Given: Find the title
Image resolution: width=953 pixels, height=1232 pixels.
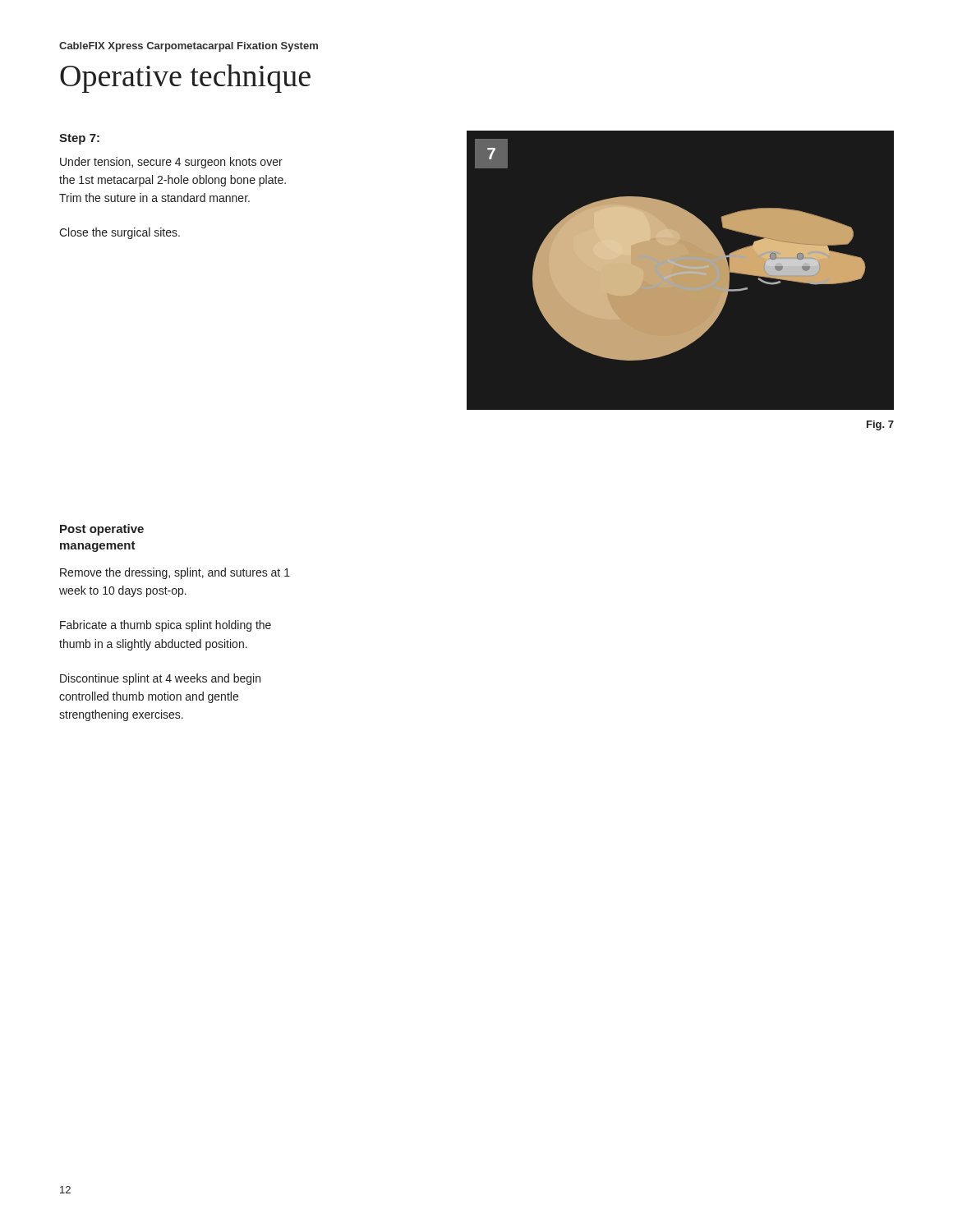Looking at the screenshot, I should 185,76.
